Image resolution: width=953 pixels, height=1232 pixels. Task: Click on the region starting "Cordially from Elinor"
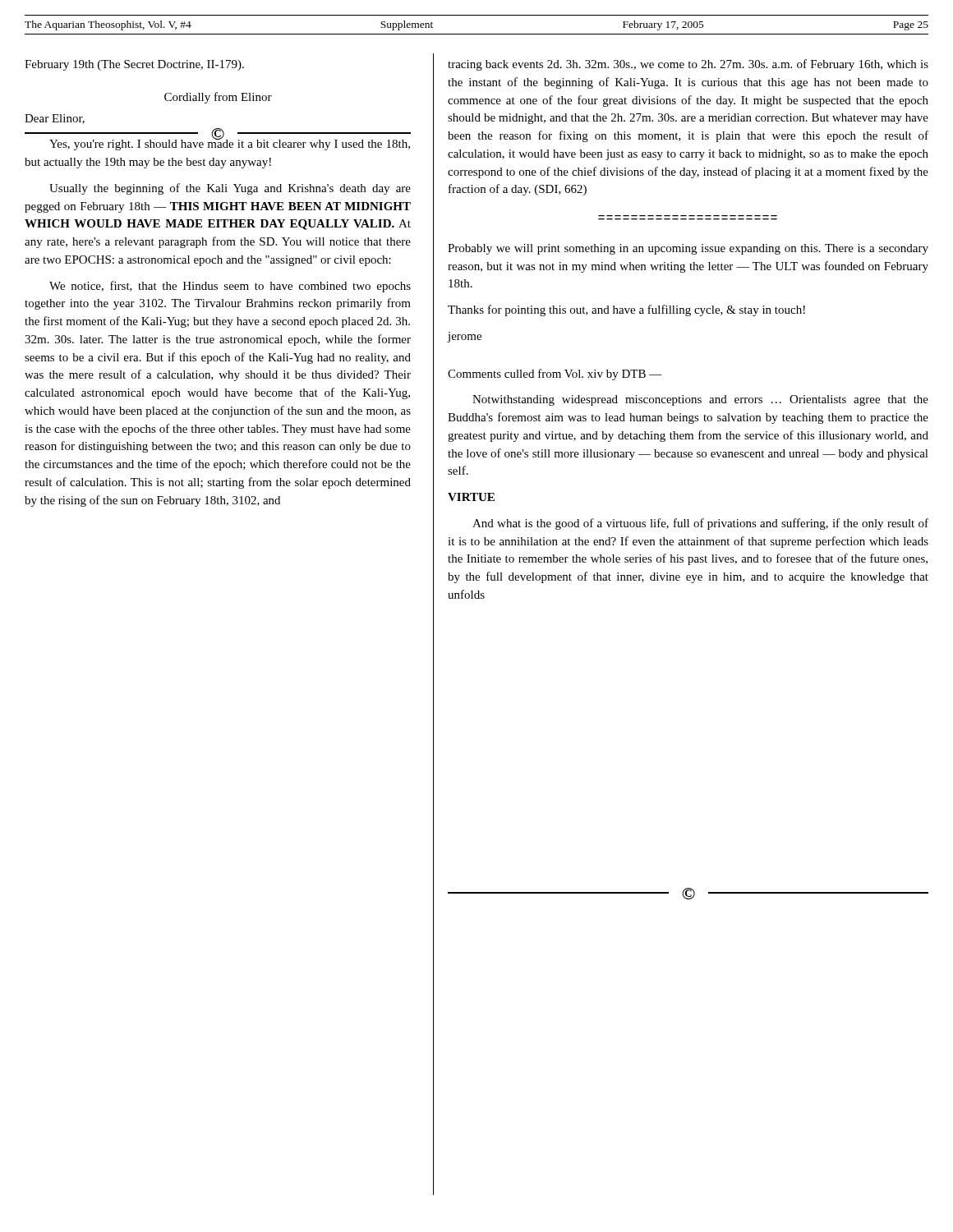[218, 97]
